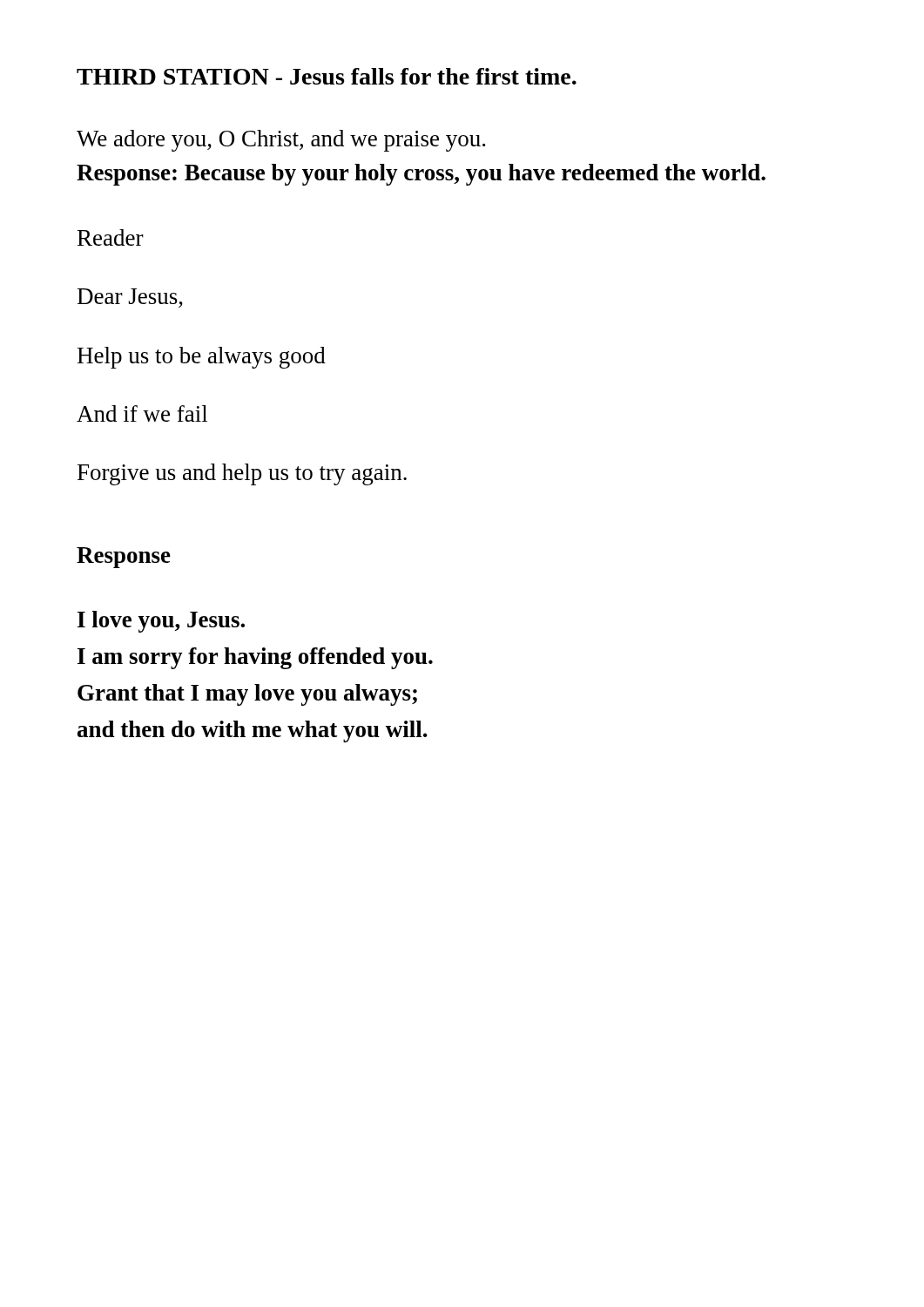Screen dimensions: 1307x924
Task: Locate the element starting "Forgive us and help us to try"
Action: click(x=242, y=472)
